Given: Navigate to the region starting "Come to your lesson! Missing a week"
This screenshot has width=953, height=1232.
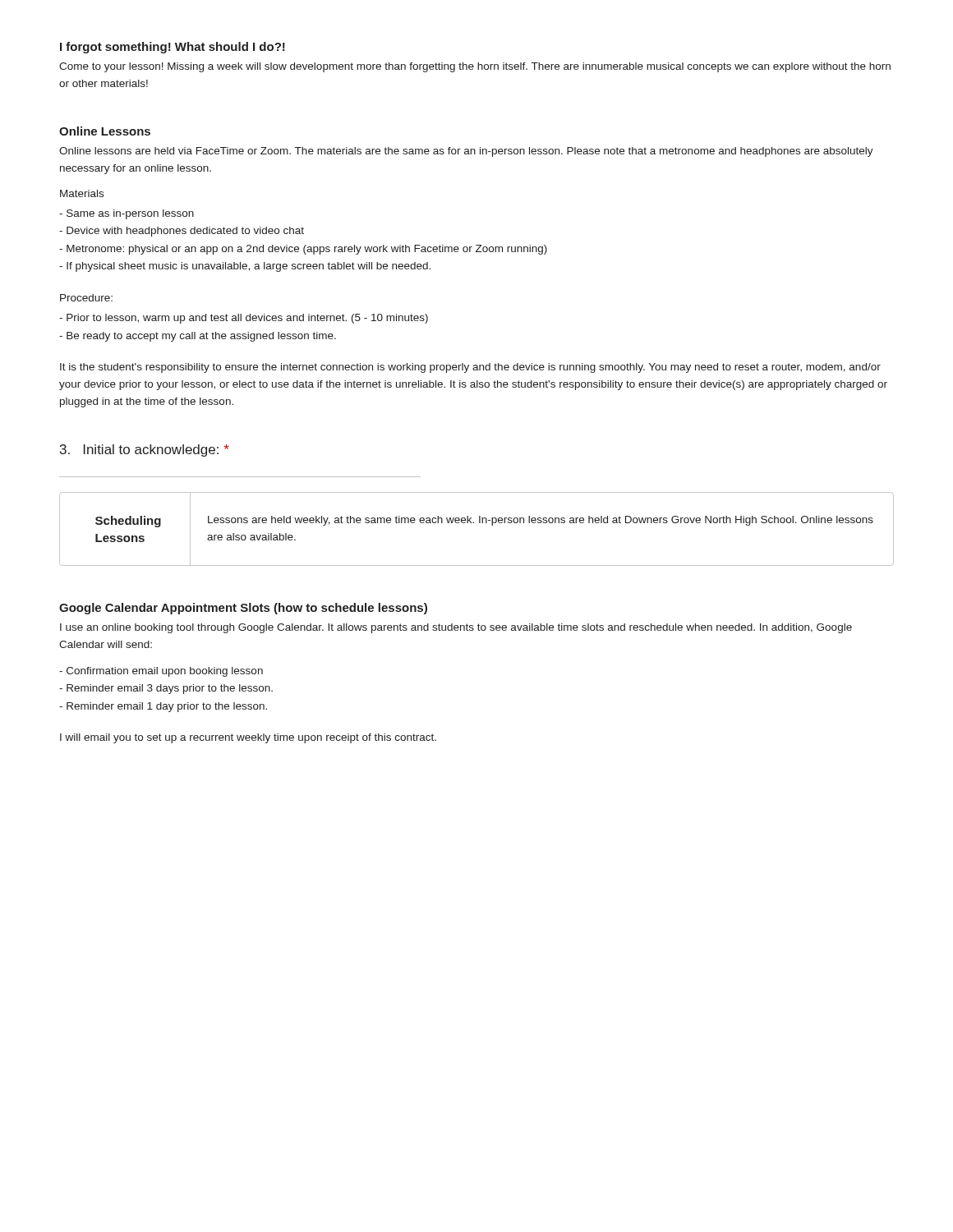Looking at the screenshot, I should coord(475,75).
